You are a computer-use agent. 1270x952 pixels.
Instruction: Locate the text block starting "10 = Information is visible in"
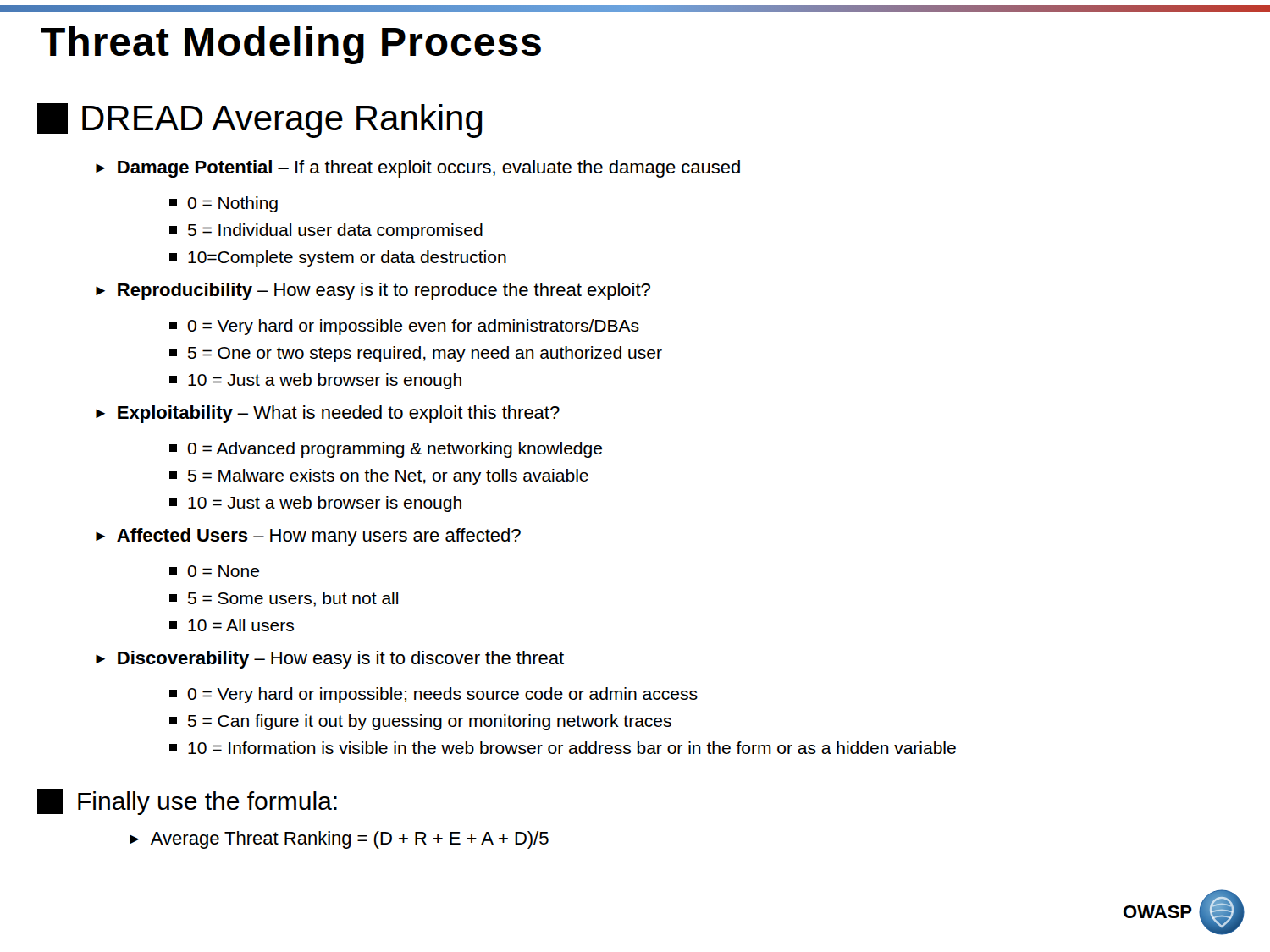[563, 748]
